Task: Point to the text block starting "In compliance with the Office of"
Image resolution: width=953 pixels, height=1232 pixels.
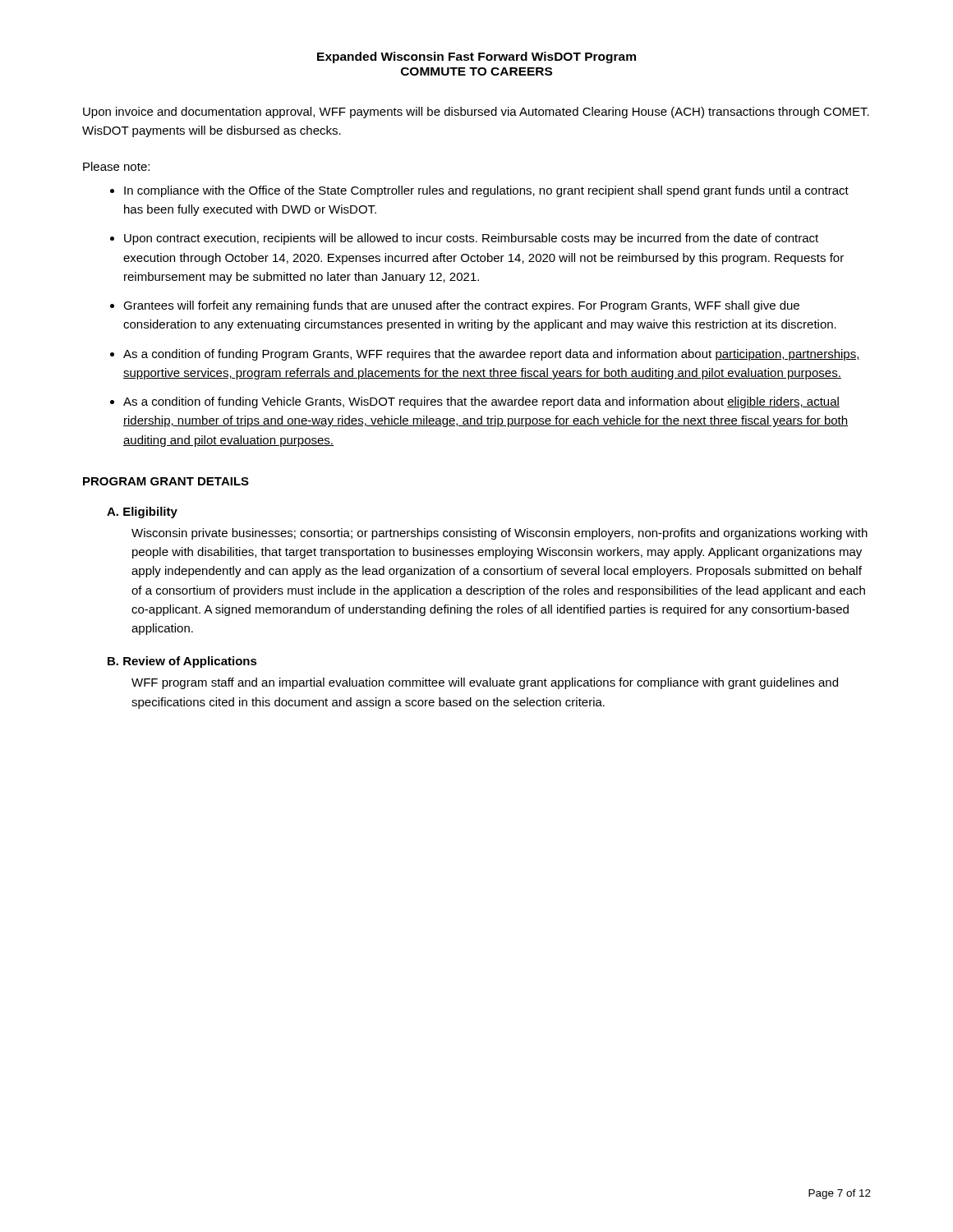Action: tap(486, 199)
